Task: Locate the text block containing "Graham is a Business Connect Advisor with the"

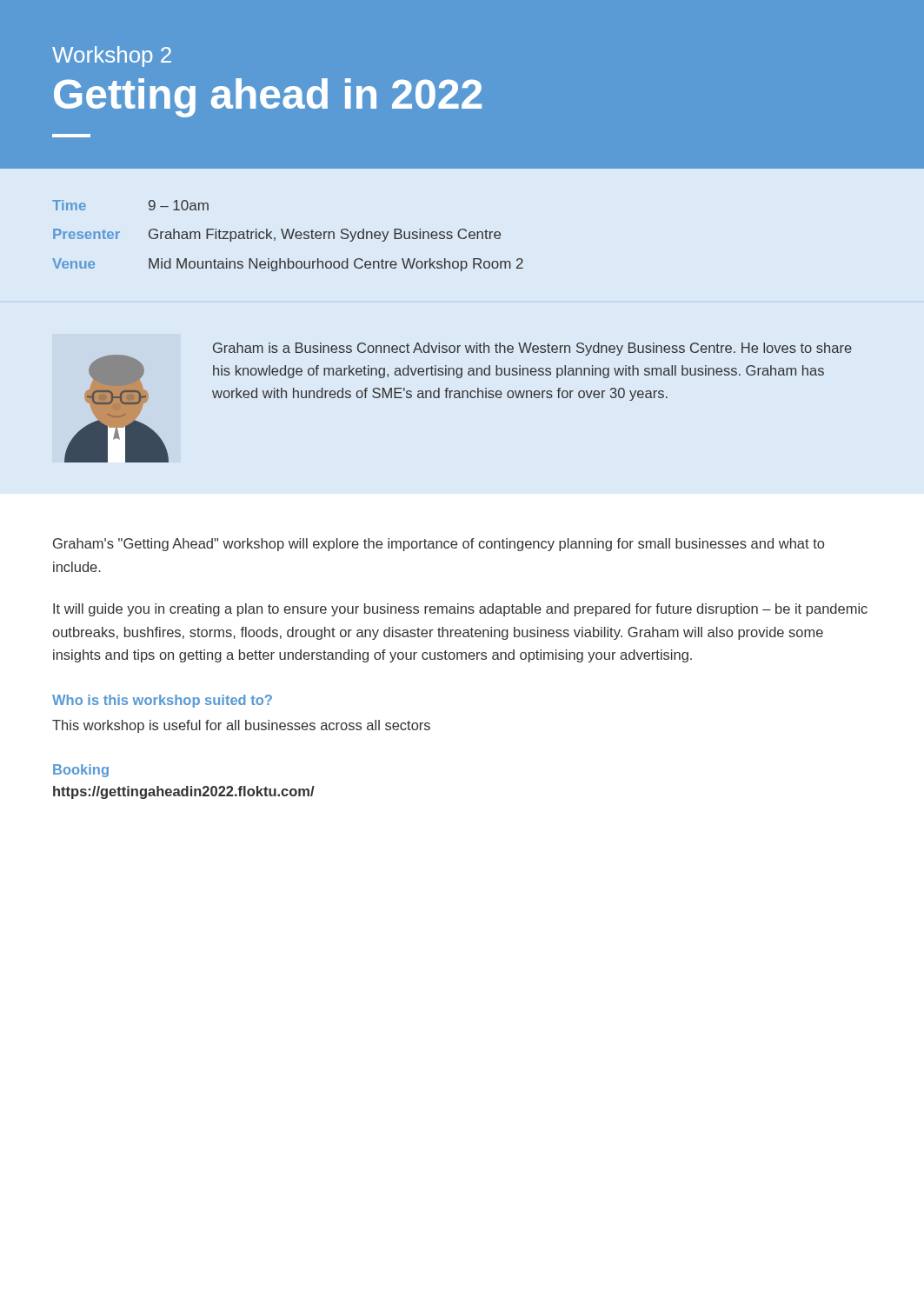Action: click(532, 370)
